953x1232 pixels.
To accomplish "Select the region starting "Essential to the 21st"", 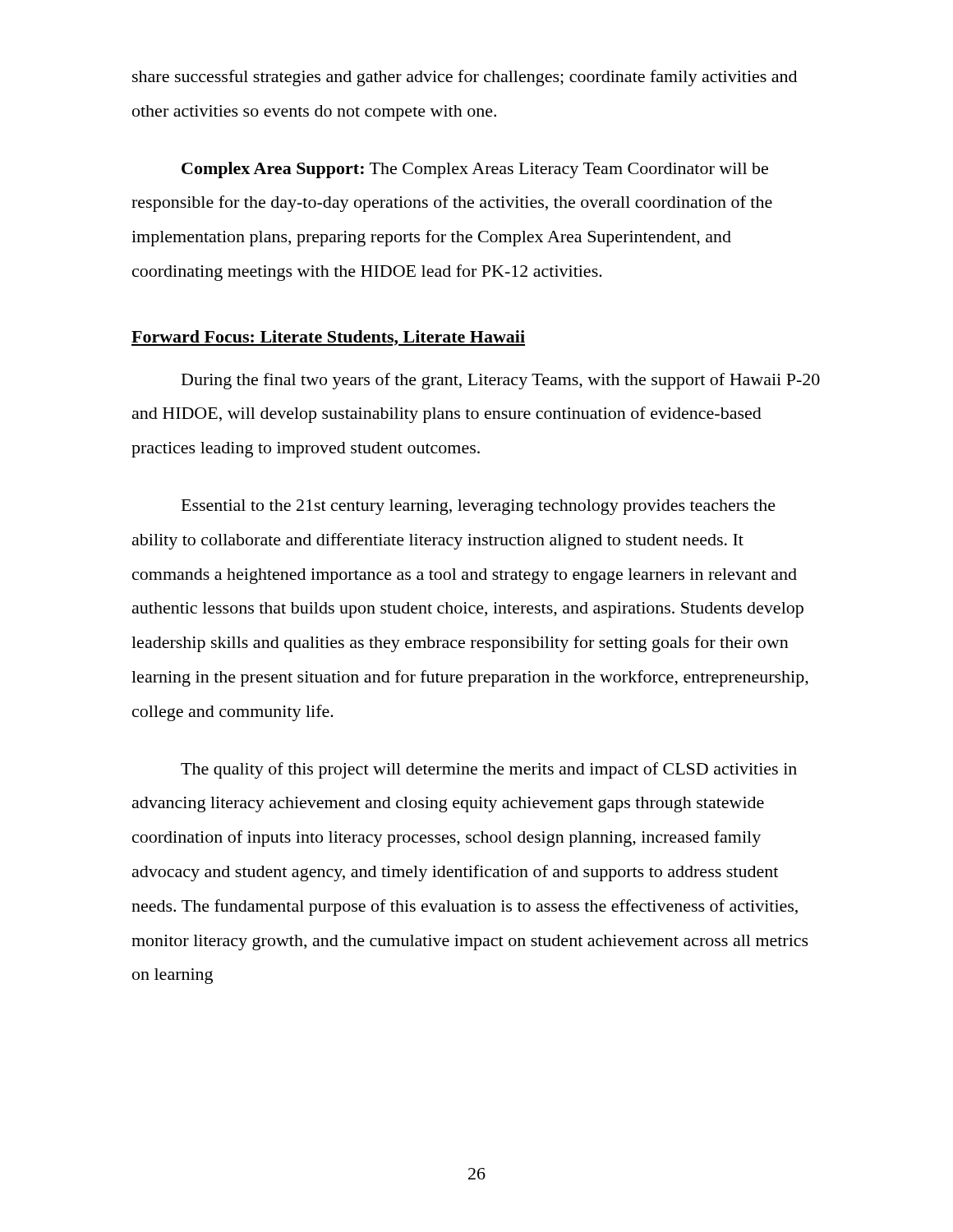I will click(x=476, y=608).
